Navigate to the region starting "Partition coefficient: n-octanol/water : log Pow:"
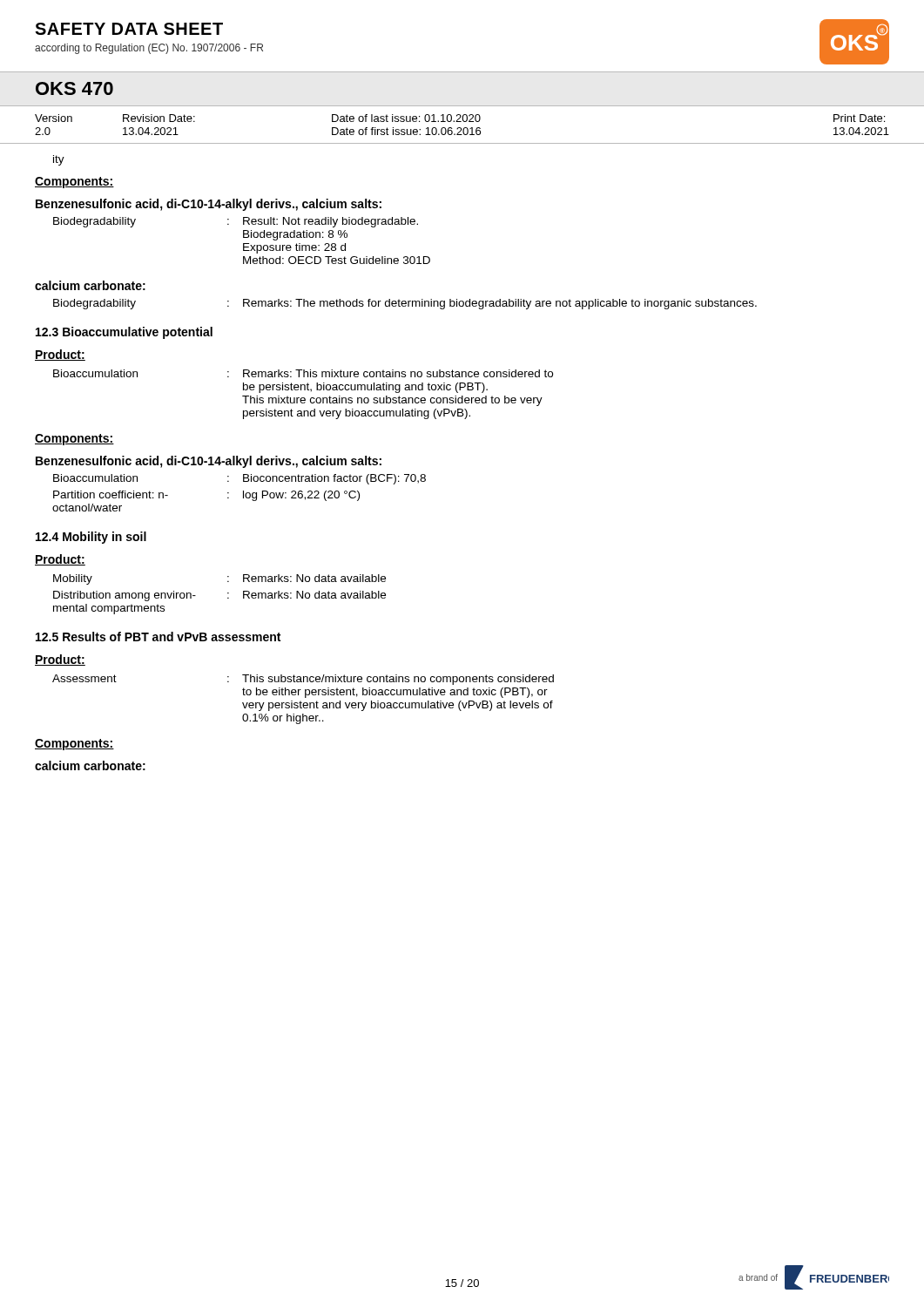The image size is (924, 1307). tap(105, 495)
